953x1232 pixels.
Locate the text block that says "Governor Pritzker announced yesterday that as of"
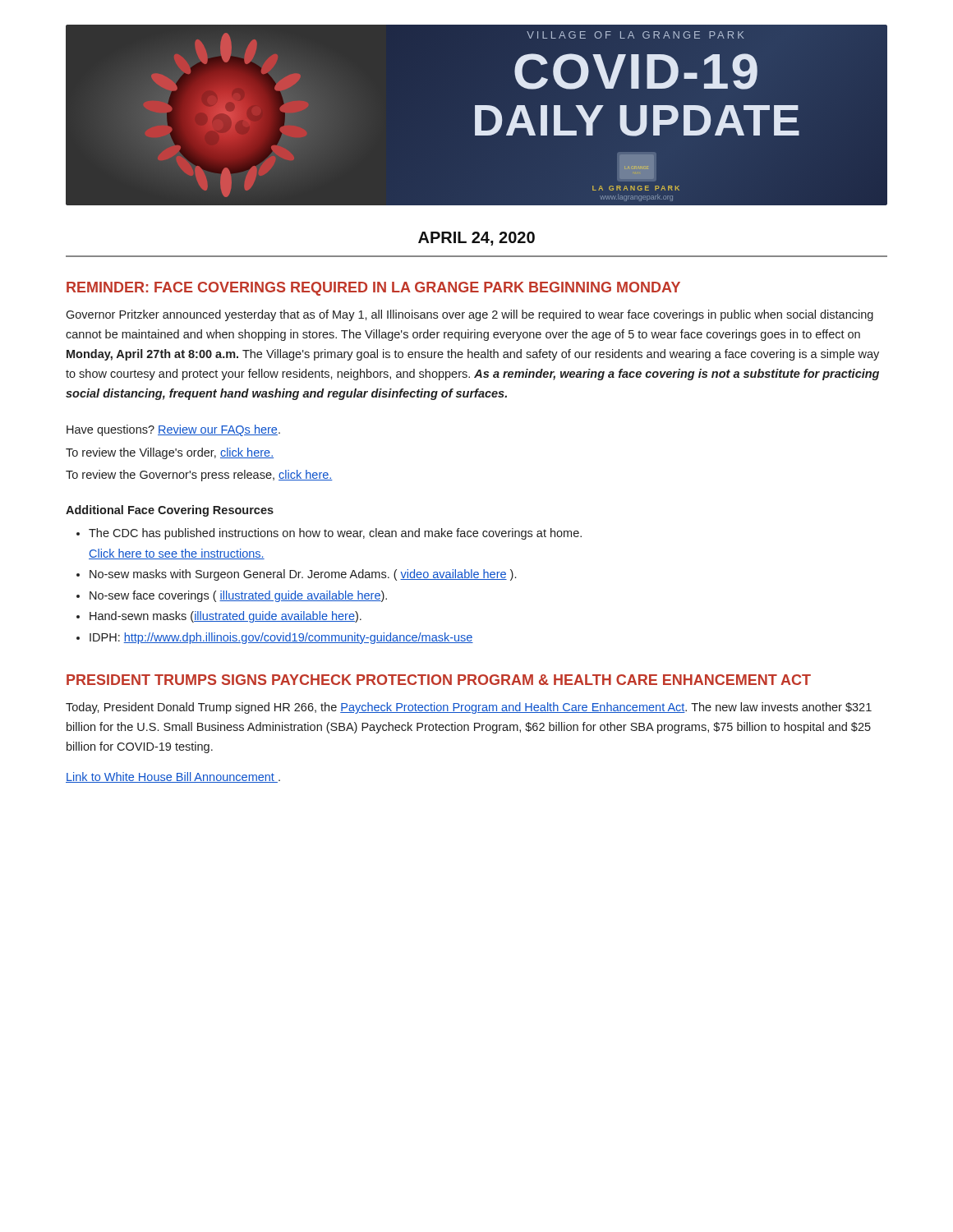pyautogui.click(x=473, y=354)
